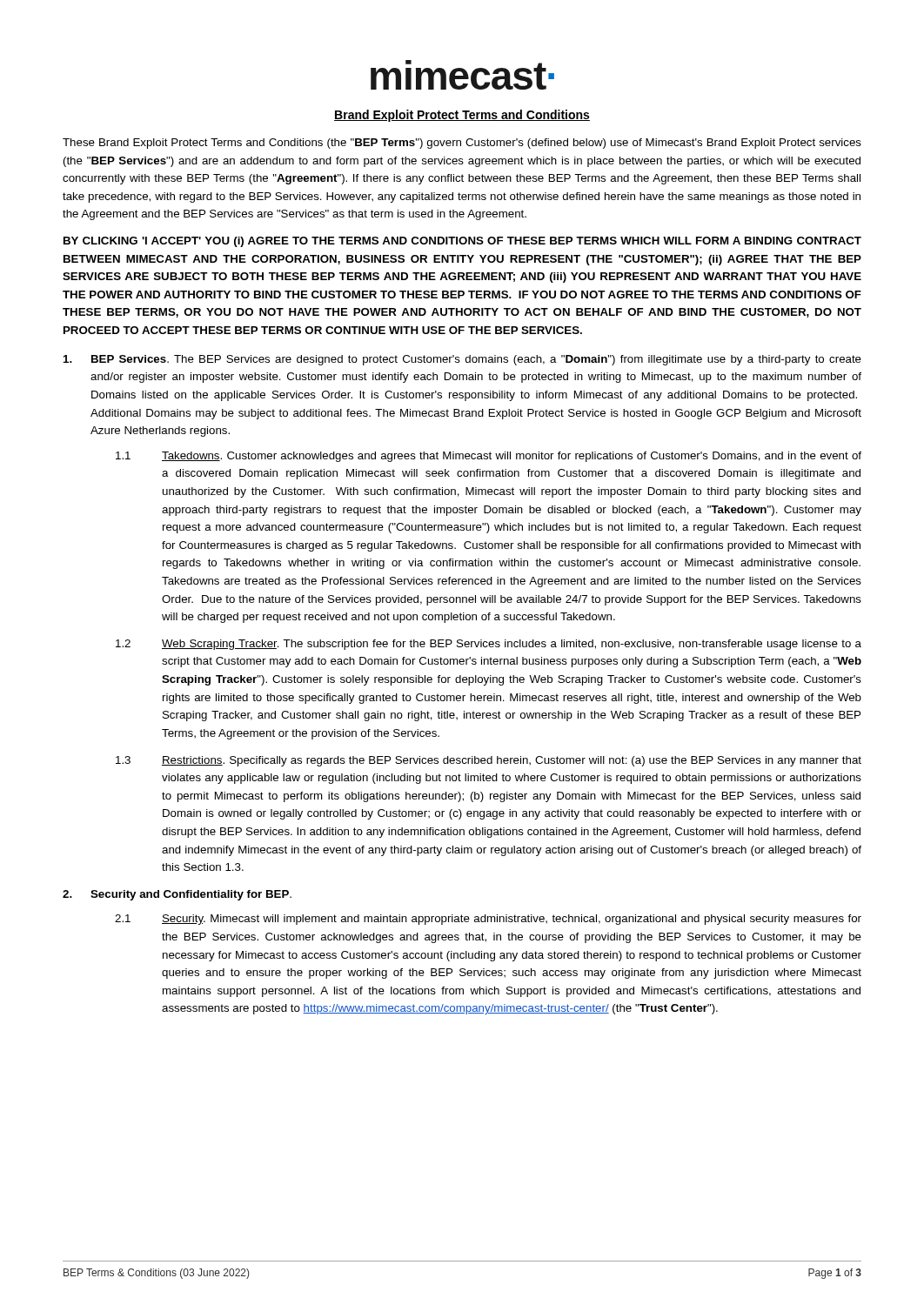The height and width of the screenshot is (1305, 924).
Task: Locate the text block starting "2. Security and Confidentiality for BEP."
Action: pyautogui.click(x=177, y=895)
